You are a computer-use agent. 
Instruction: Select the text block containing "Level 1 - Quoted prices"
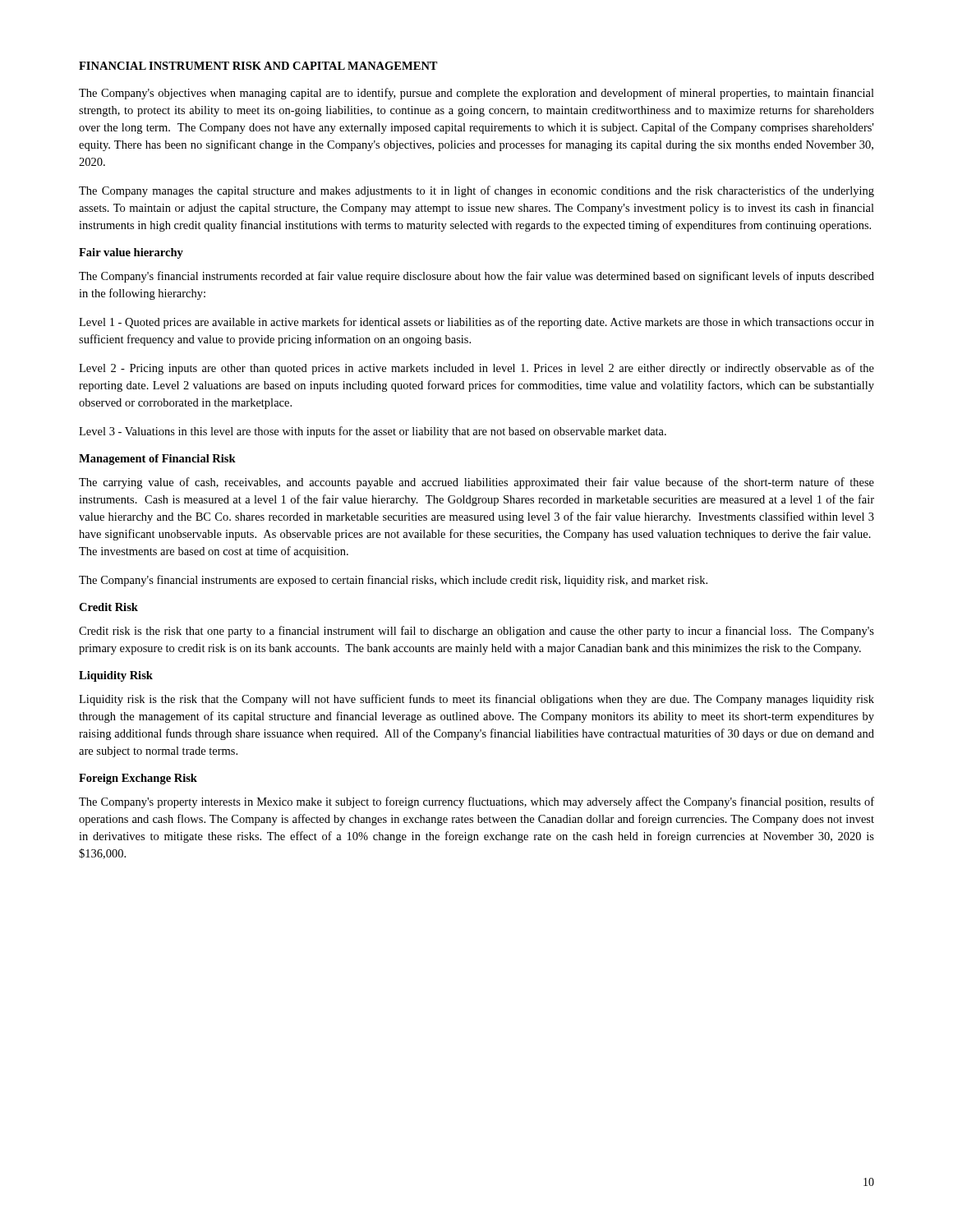click(476, 331)
